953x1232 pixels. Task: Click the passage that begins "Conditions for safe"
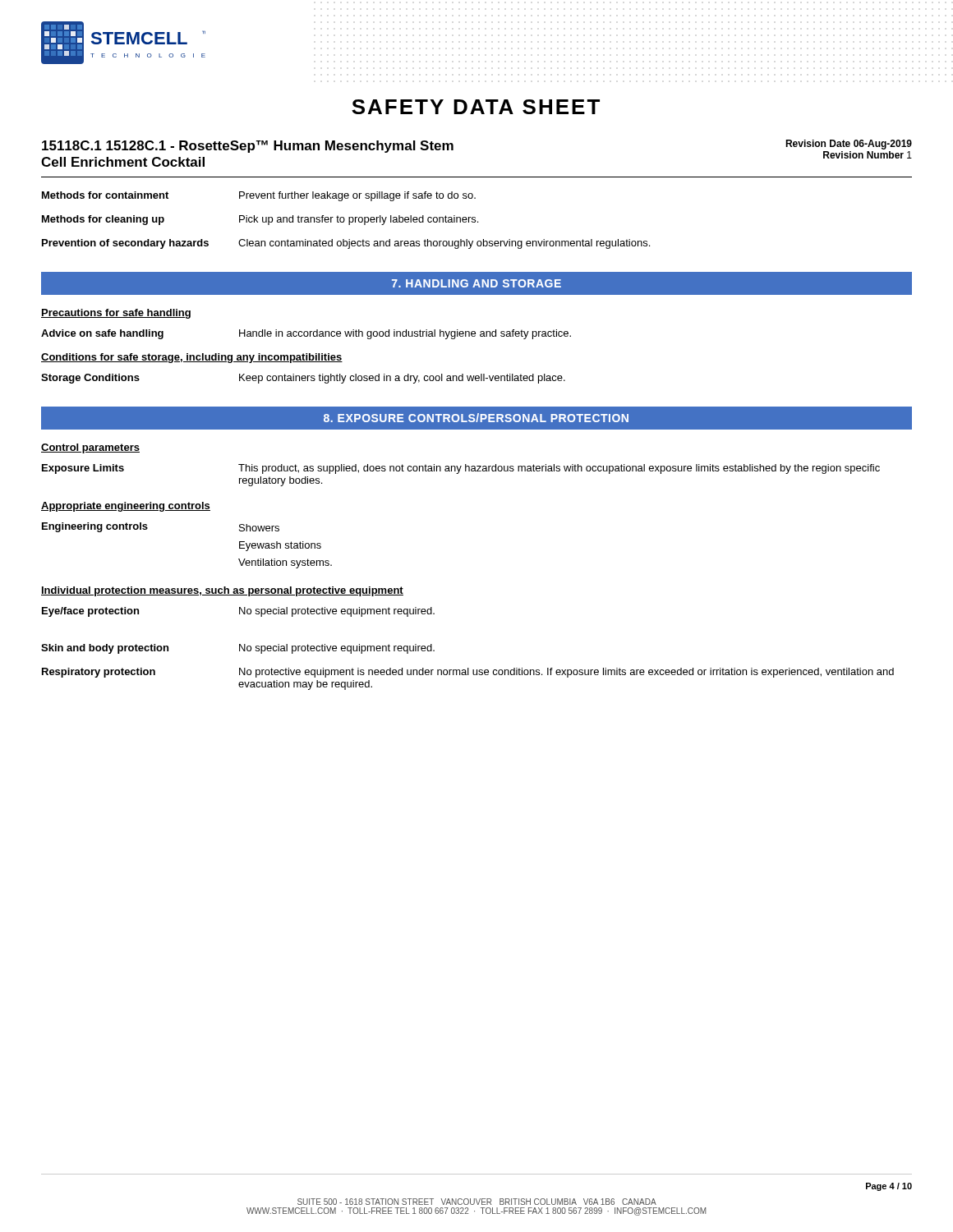tap(192, 357)
